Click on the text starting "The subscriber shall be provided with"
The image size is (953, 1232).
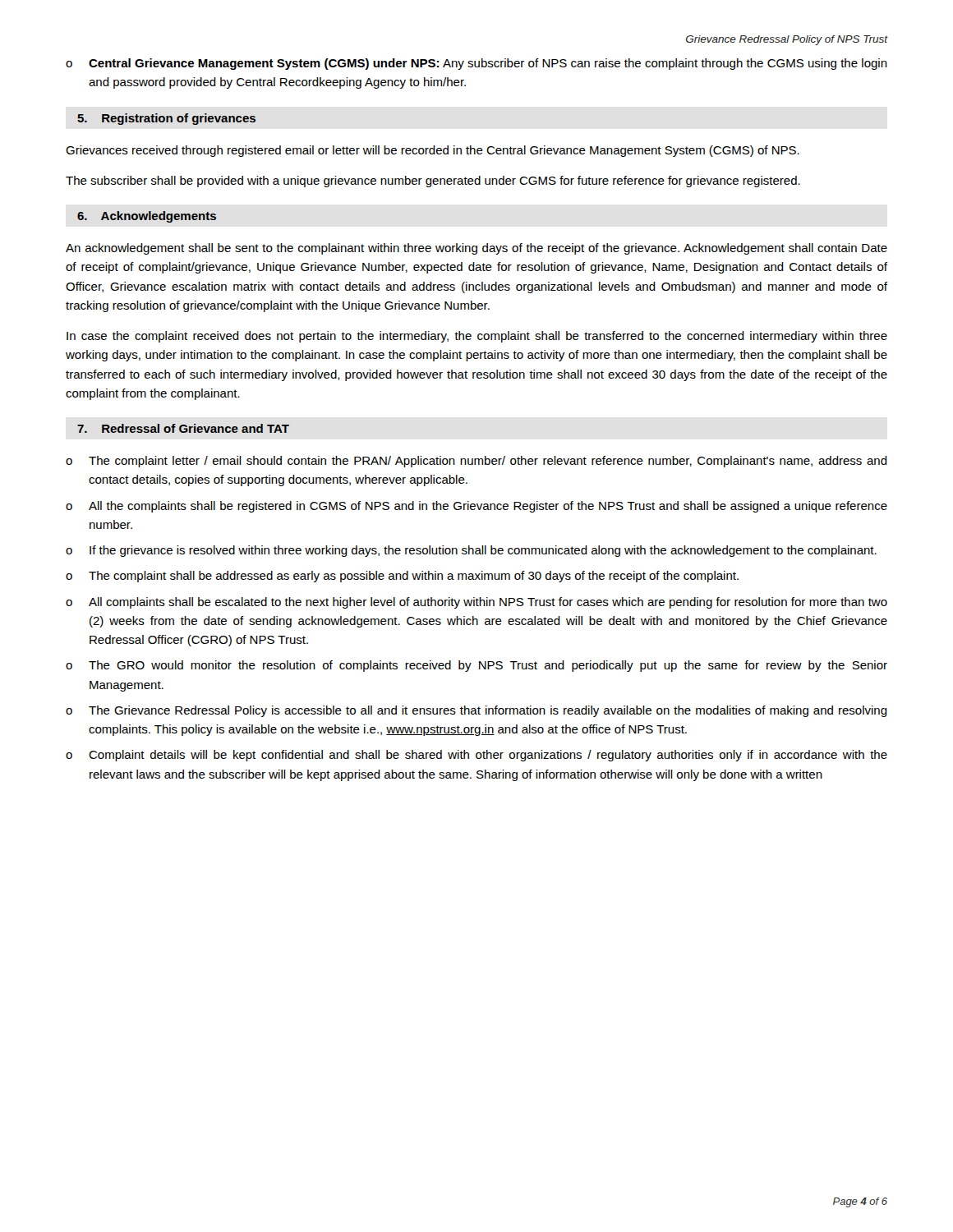pos(476,180)
